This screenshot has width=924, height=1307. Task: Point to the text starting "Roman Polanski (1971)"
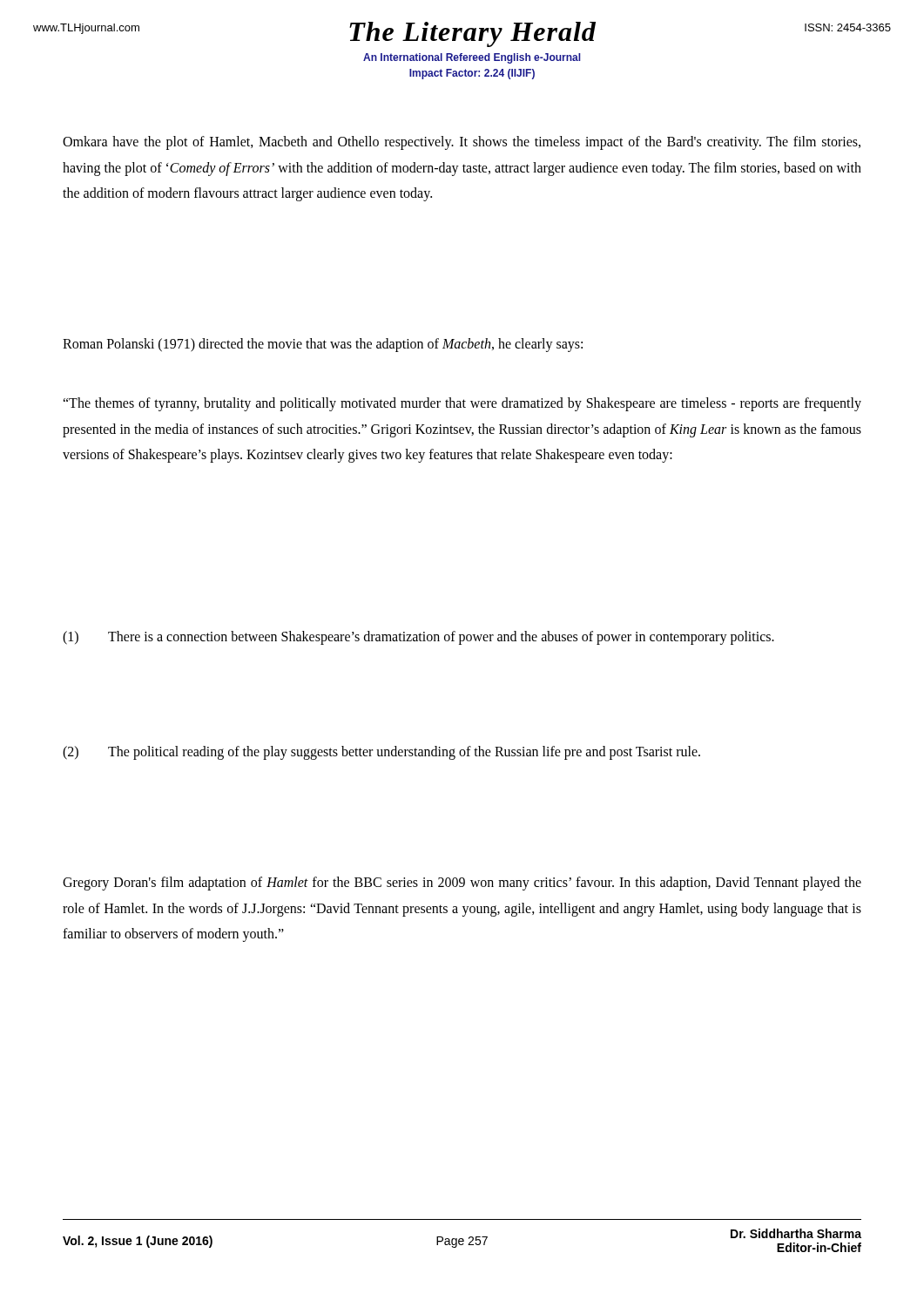(323, 344)
